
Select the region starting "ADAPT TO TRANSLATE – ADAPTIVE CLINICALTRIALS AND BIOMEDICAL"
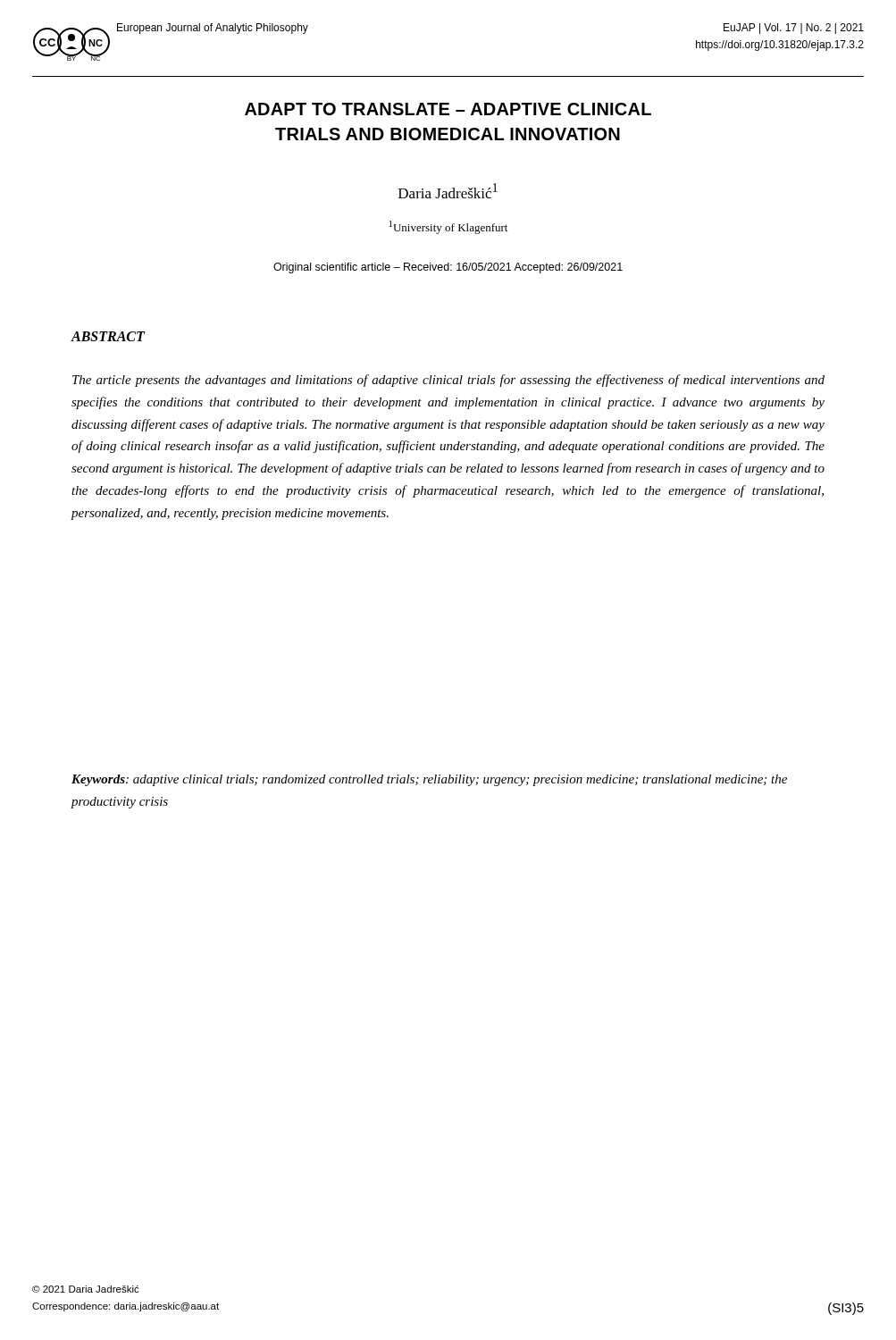448,121
